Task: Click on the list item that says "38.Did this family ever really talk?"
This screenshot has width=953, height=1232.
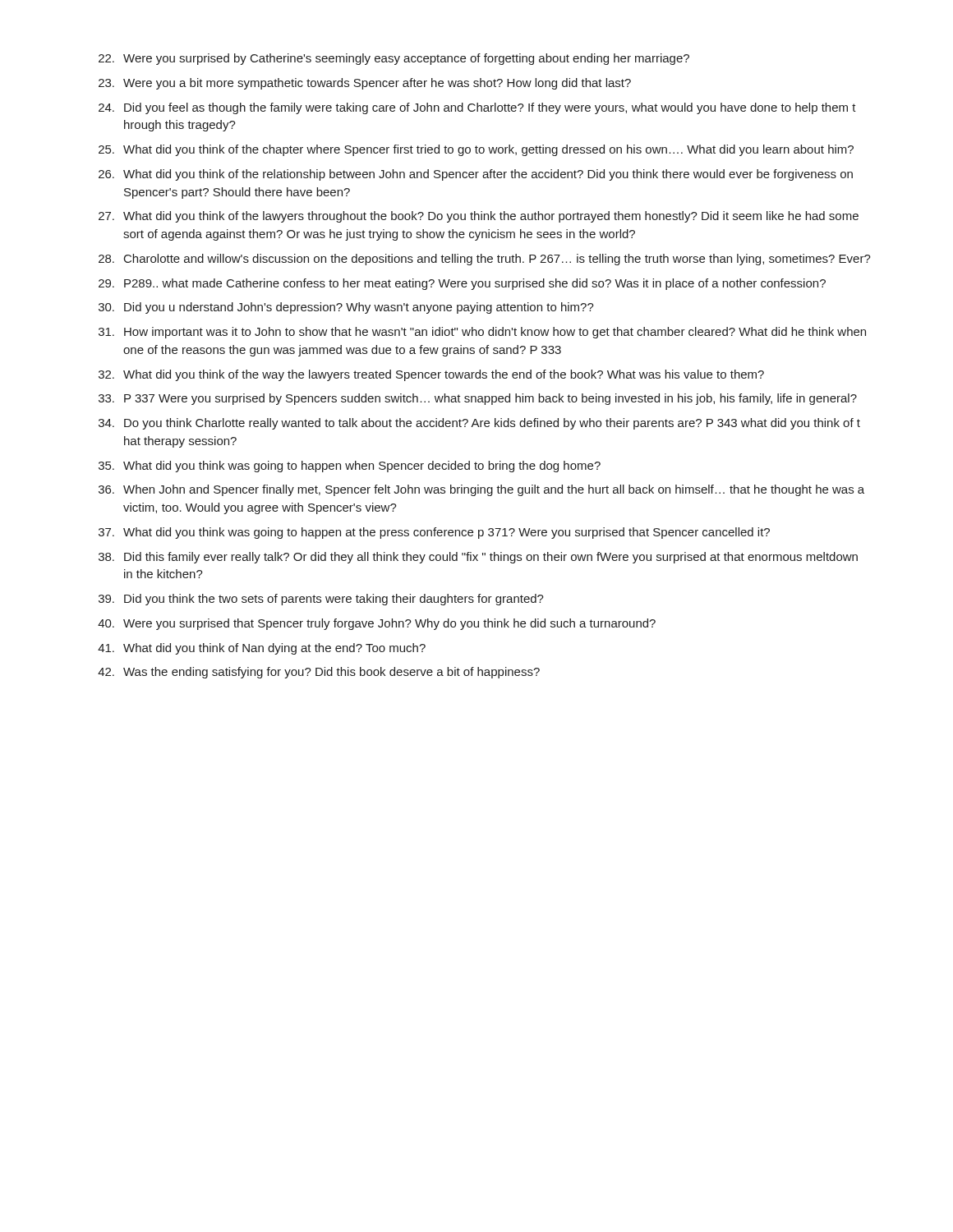Action: (476, 565)
